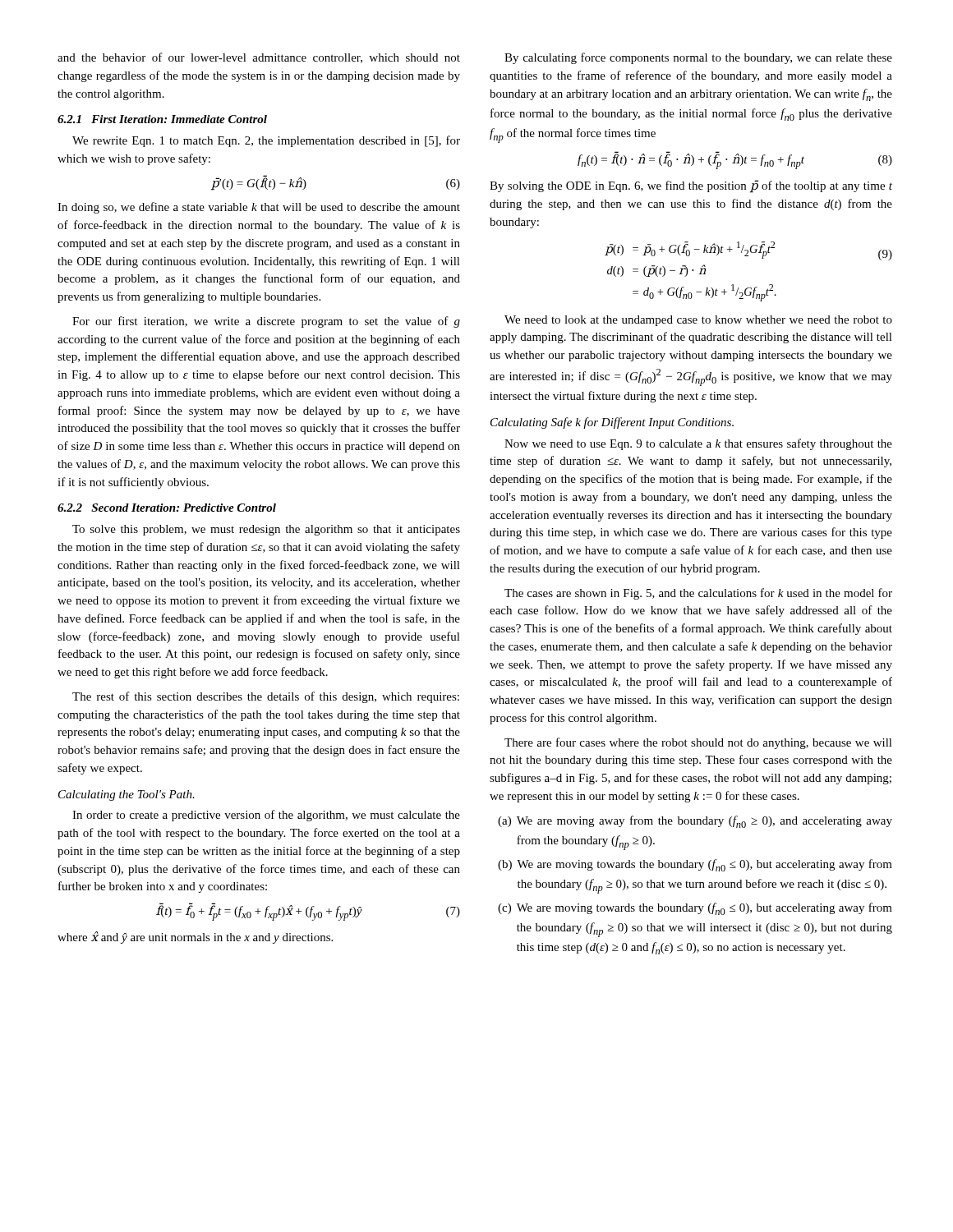This screenshot has width=953, height=1232.
Task: Where is the section header that starts "Calculating Safe k for"?
Action: coord(612,422)
